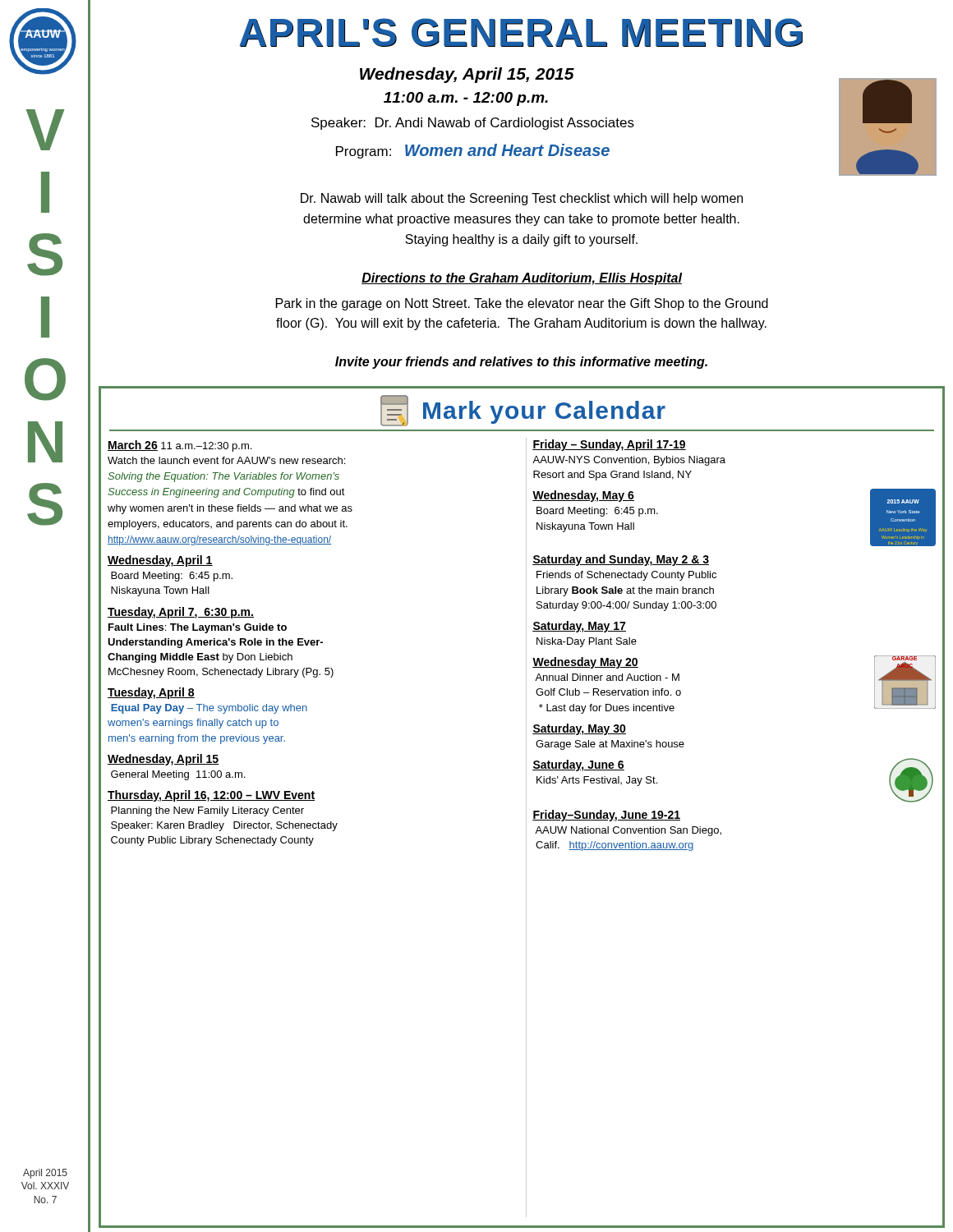Click the passage that begins "Saturday, May 17 Niska-Day Plant"
Screen dimensions: 1232x953
(x=579, y=627)
